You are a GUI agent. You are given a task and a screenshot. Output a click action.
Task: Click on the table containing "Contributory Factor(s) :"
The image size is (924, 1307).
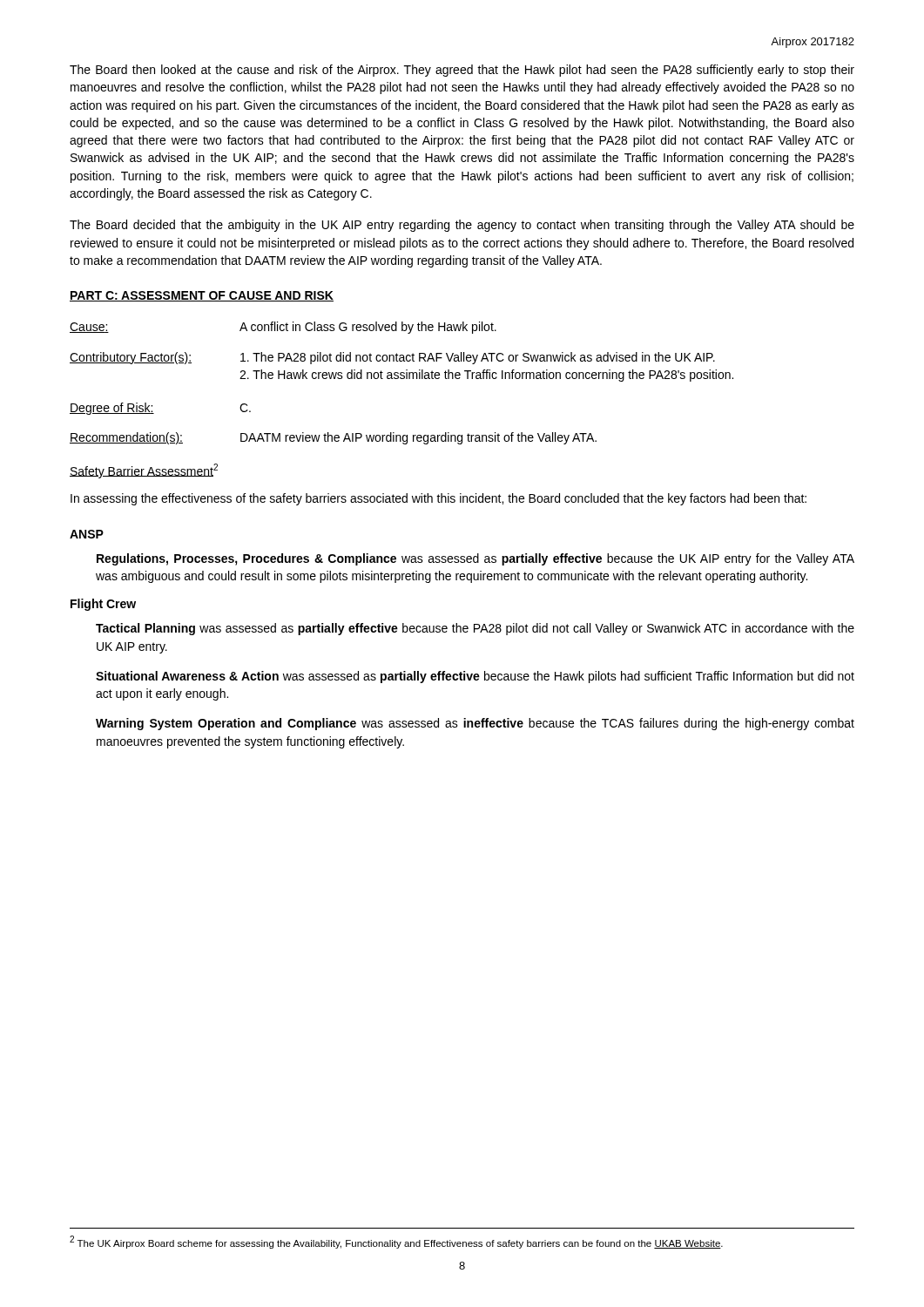coord(462,384)
